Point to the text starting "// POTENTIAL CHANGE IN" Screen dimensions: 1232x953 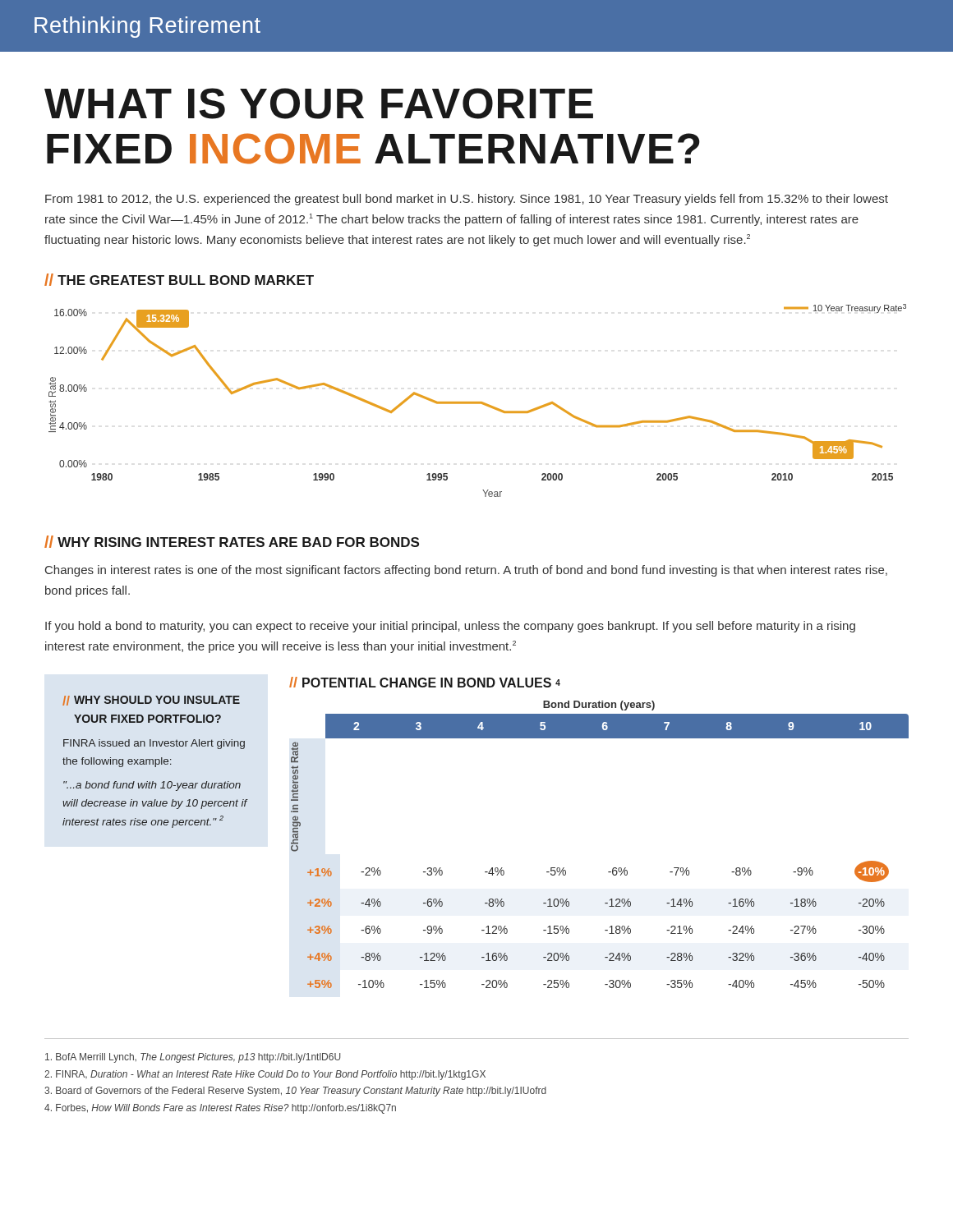[425, 683]
